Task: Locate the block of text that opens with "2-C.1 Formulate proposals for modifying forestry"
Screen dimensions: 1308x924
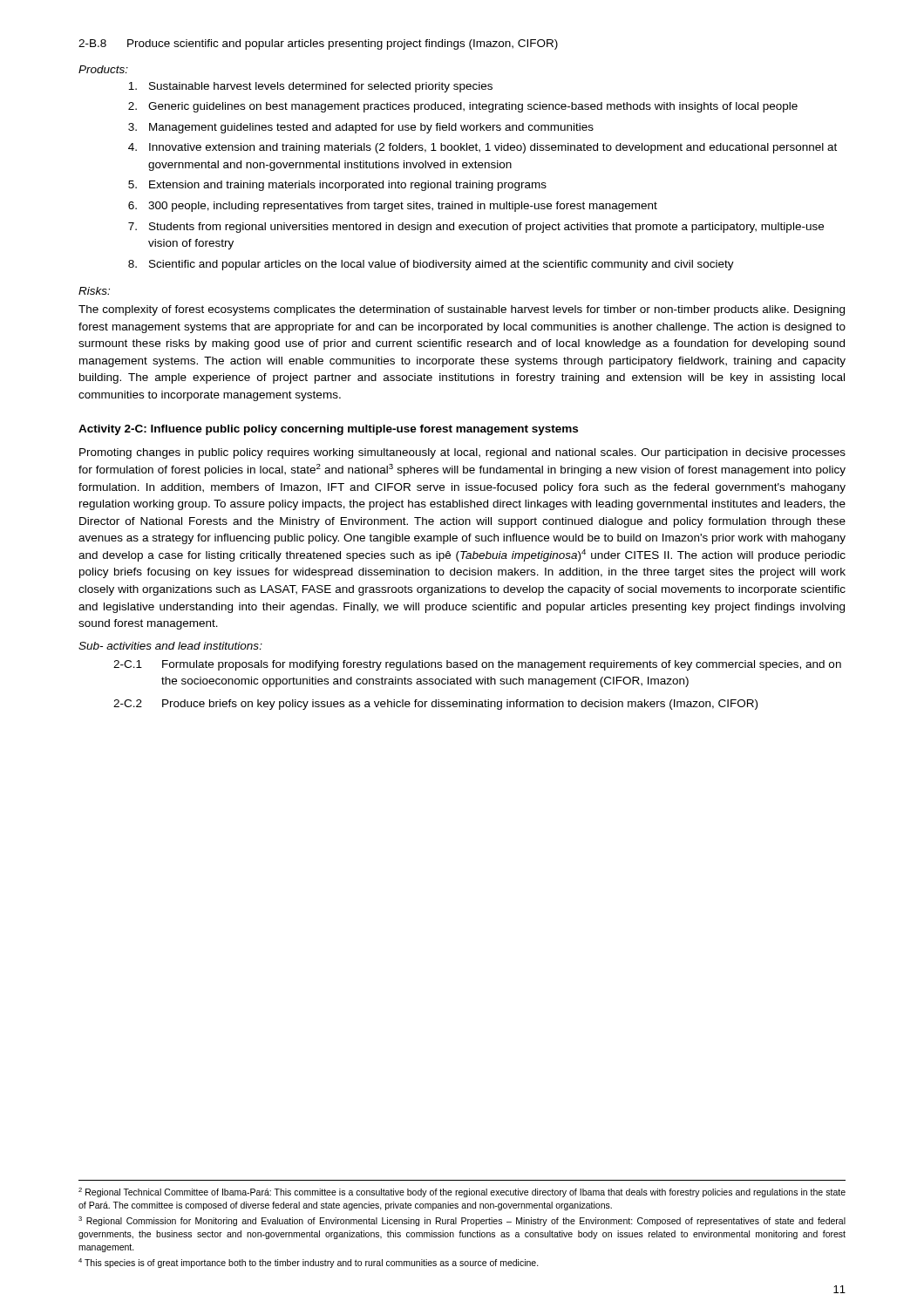Action: (479, 673)
